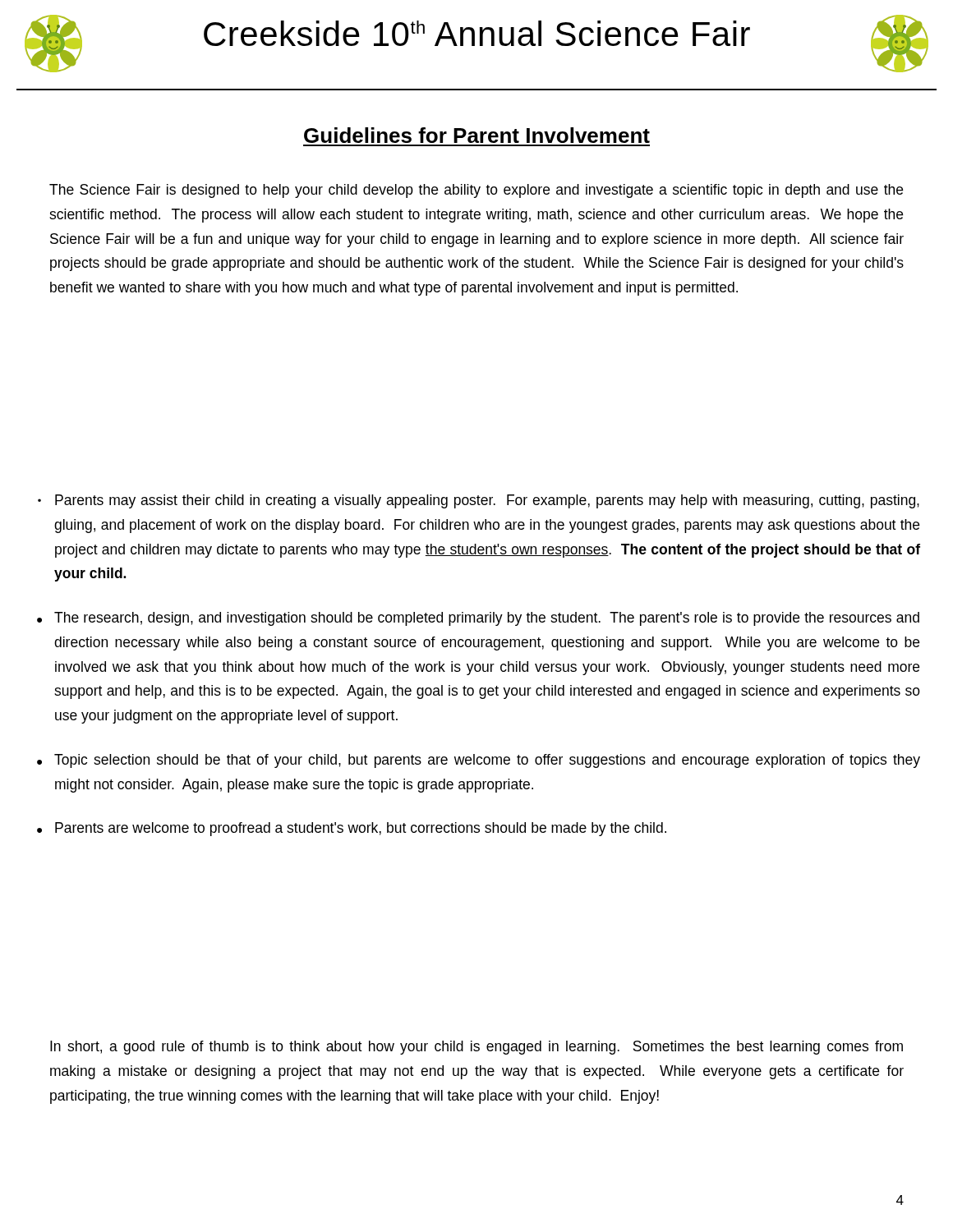Image resolution: width=953 pixels, height=1232 pixels.
Task: Click the passage that begins "• Parents may assist their child"
Action: (472, 538)
